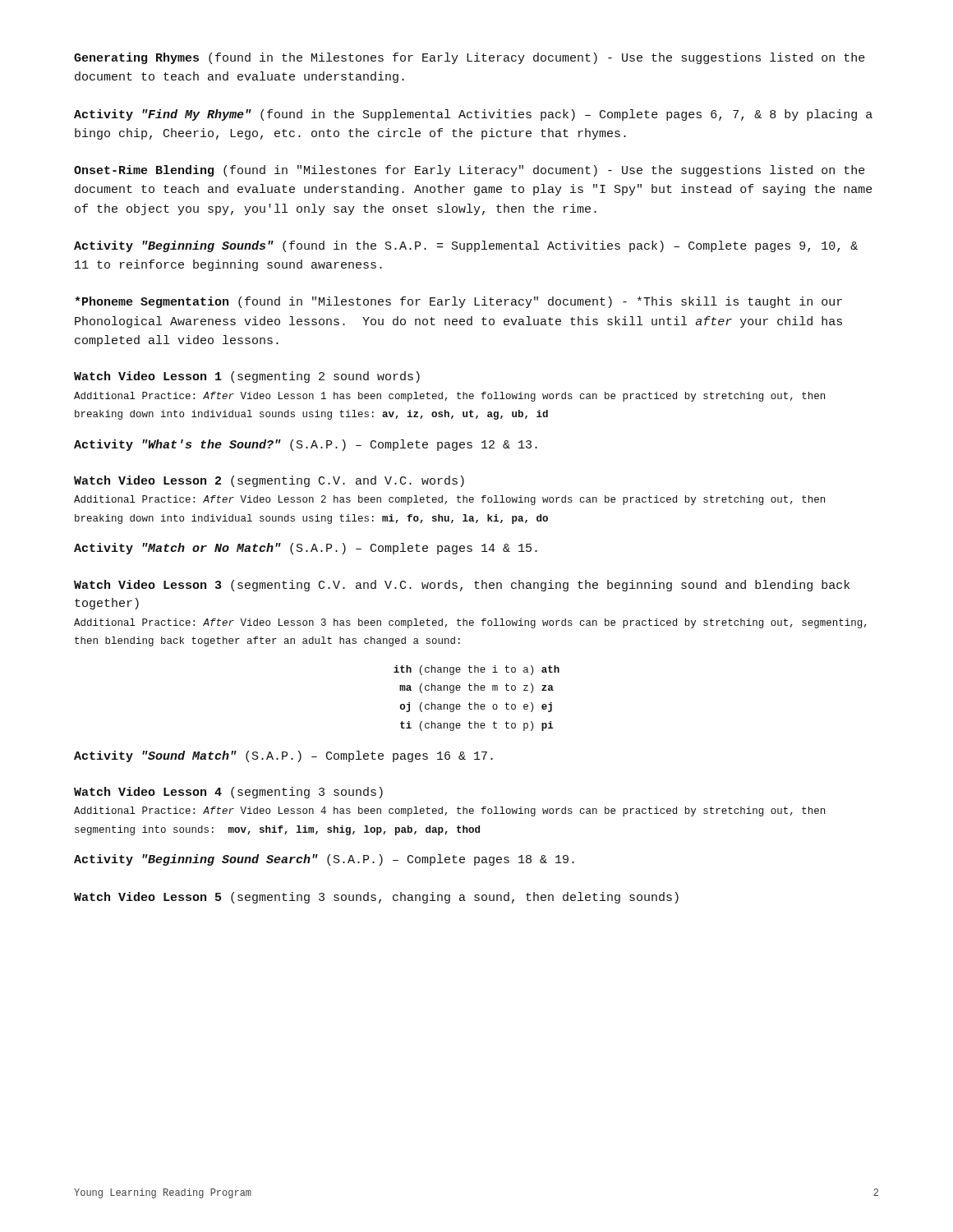Find the text starting "Onset-Rime Blending (found in"
This screenshot has width=953, height=1232.
(x=473, y=190)
